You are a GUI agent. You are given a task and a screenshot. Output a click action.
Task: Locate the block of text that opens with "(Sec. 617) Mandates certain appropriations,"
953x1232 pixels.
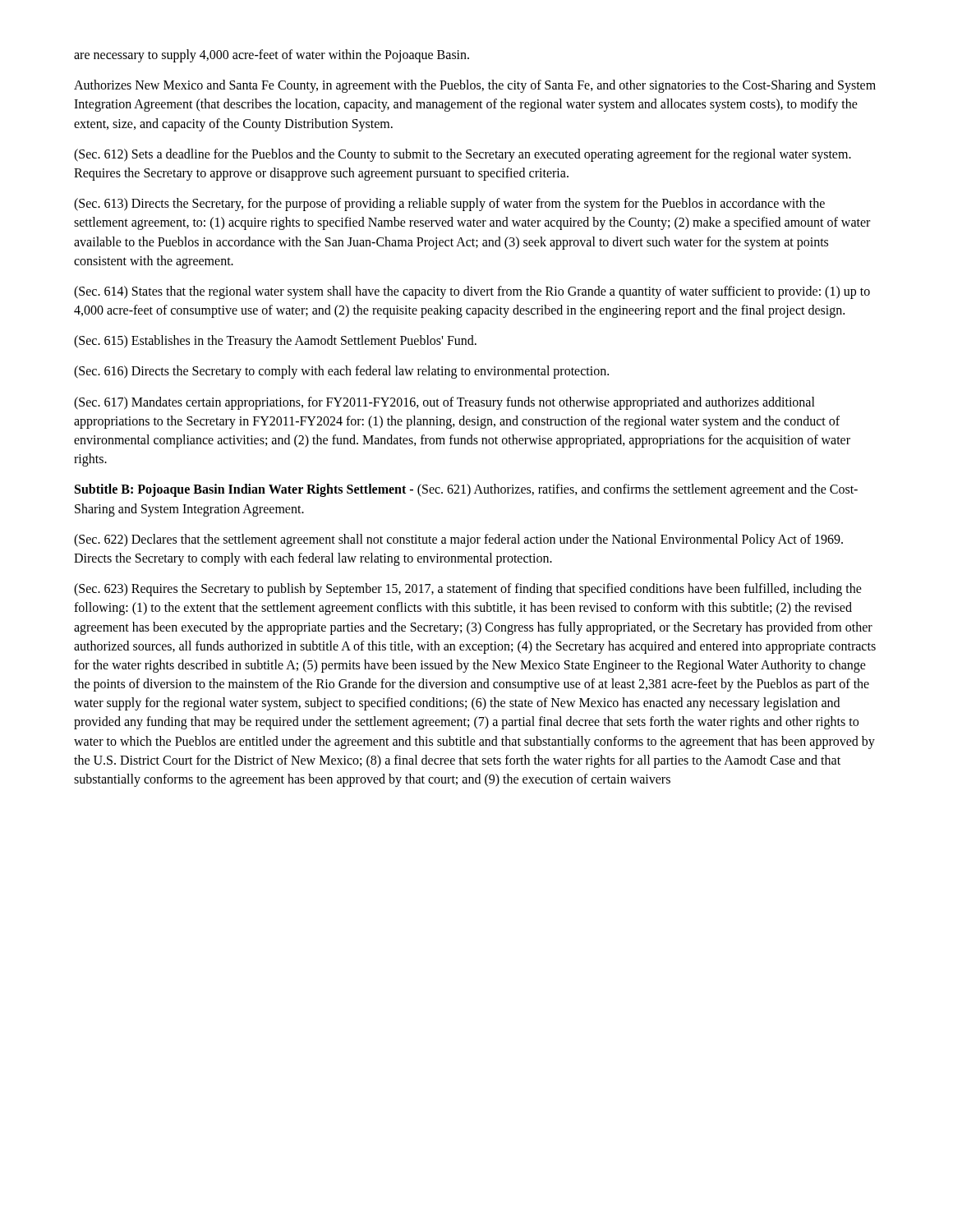[462, 430]
